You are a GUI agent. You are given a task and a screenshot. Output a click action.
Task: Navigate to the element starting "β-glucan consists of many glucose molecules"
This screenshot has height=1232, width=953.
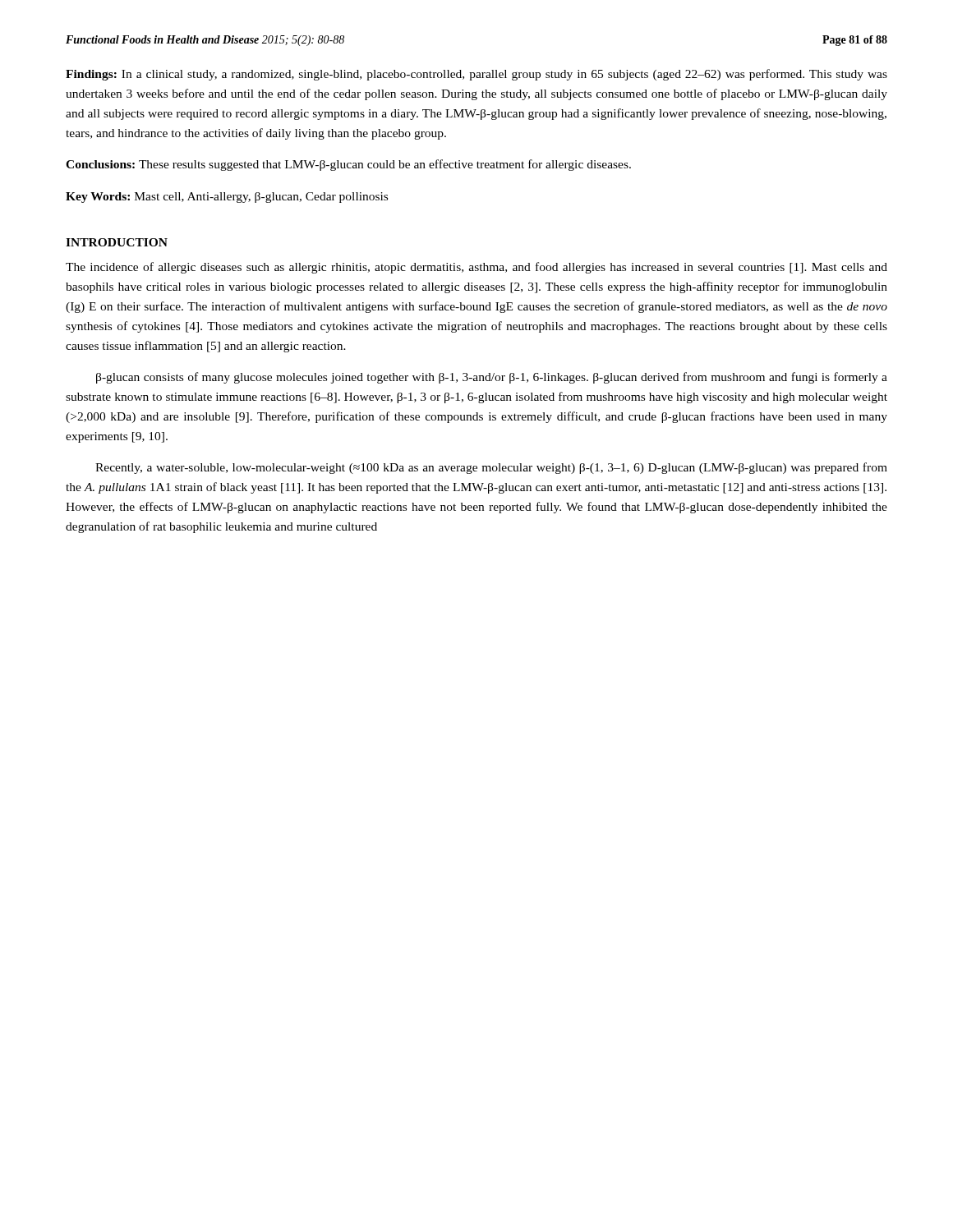pyautogui.click(x=476, y=407)
